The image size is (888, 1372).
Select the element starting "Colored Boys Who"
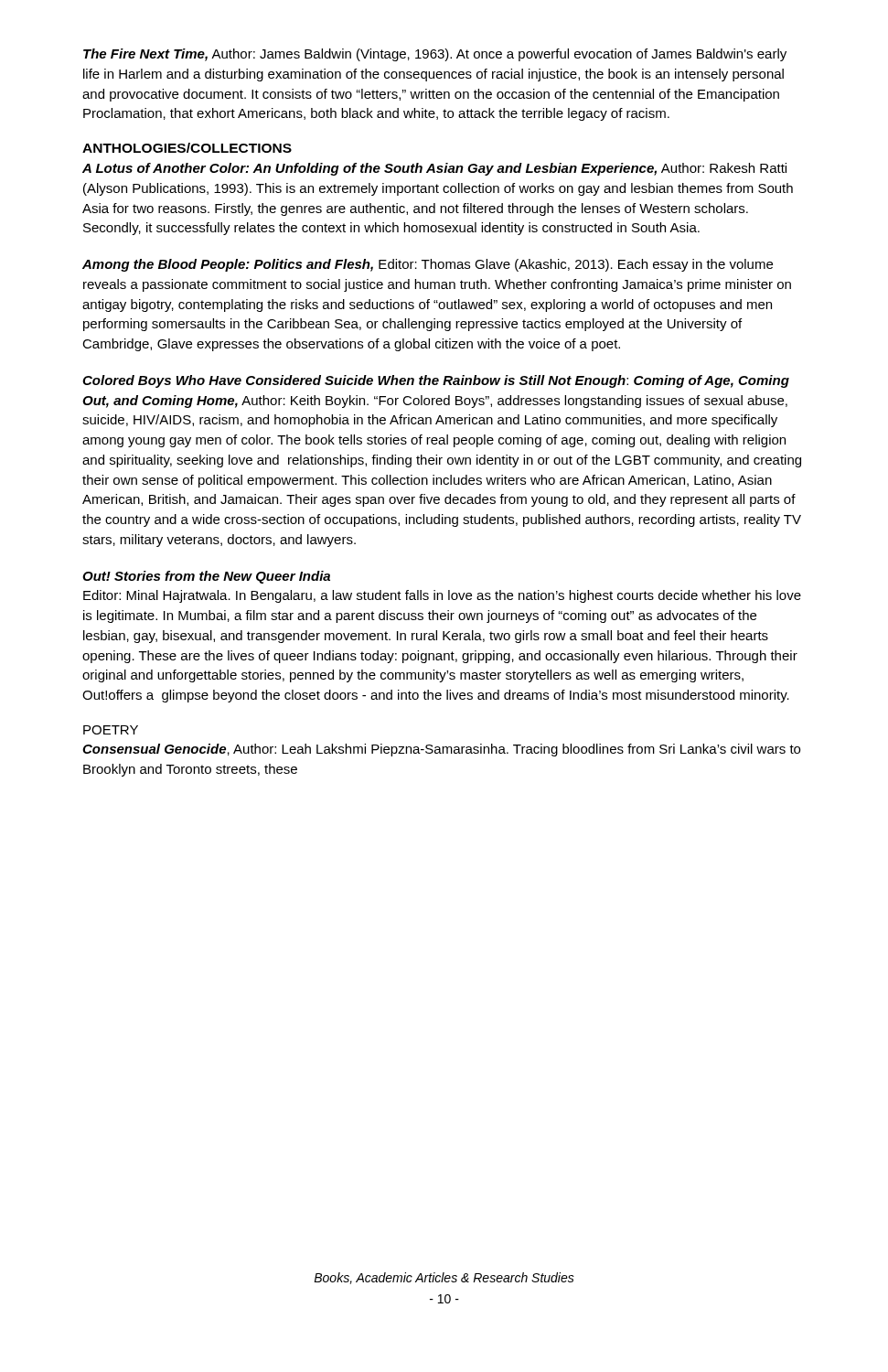point(444,460)
